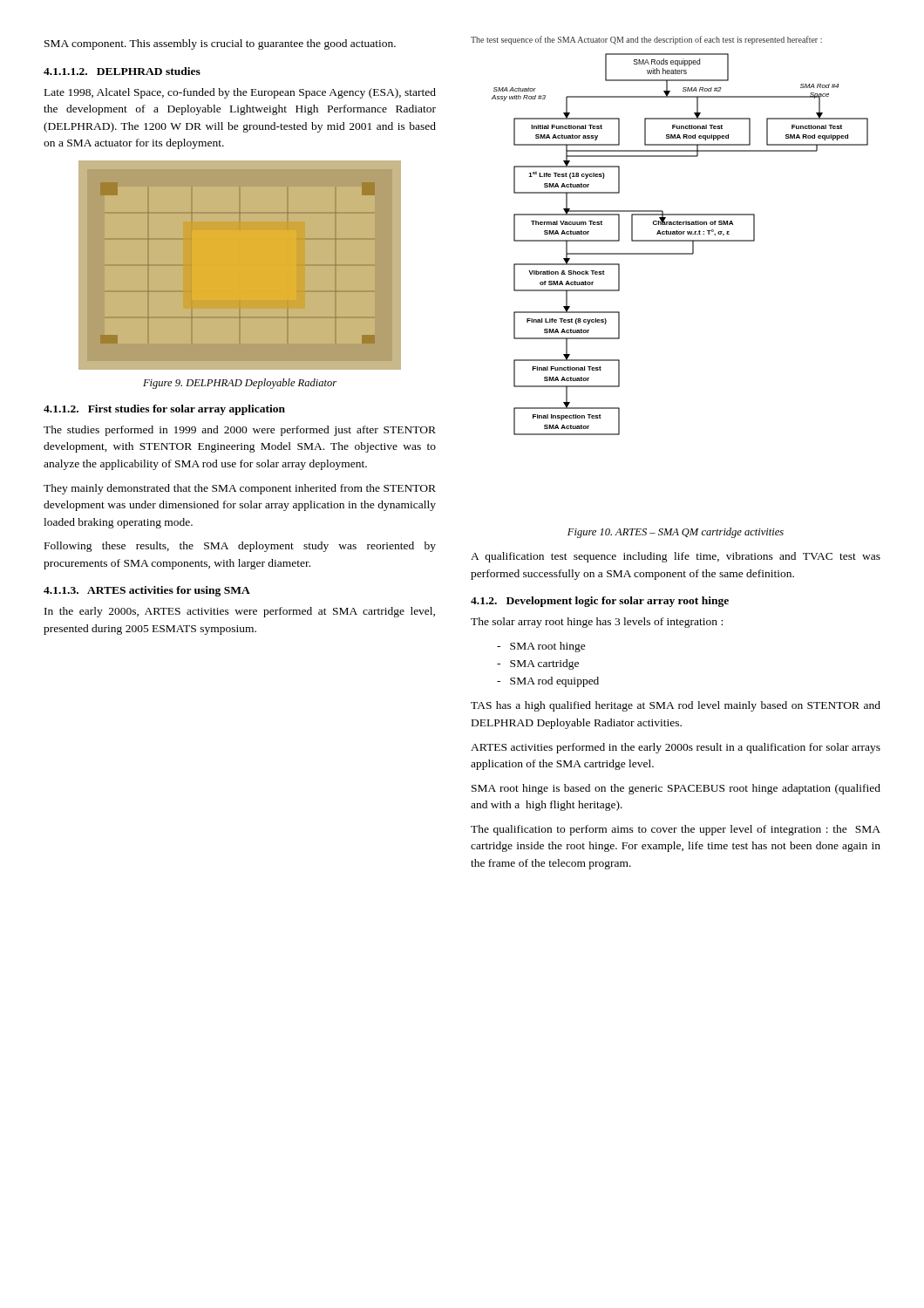Find the text block that reads "Following these results,"
The image size is (924, 1308).
tap(240, 554)
